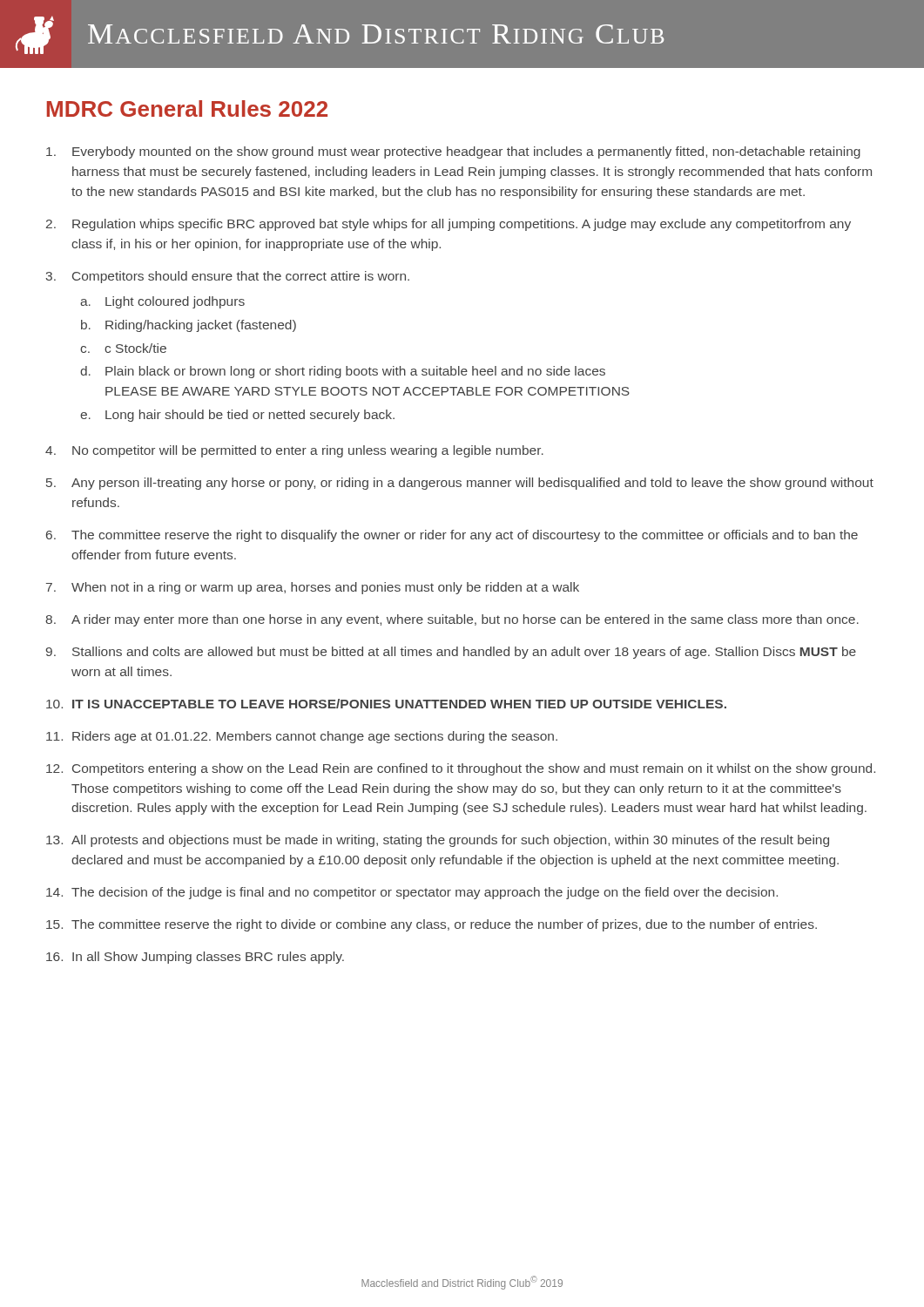Point to the element starting "Stallions and colts are allowed but"
This screenshot has height=1307, width=924.
pyautogui.click(x=475, y=662)
